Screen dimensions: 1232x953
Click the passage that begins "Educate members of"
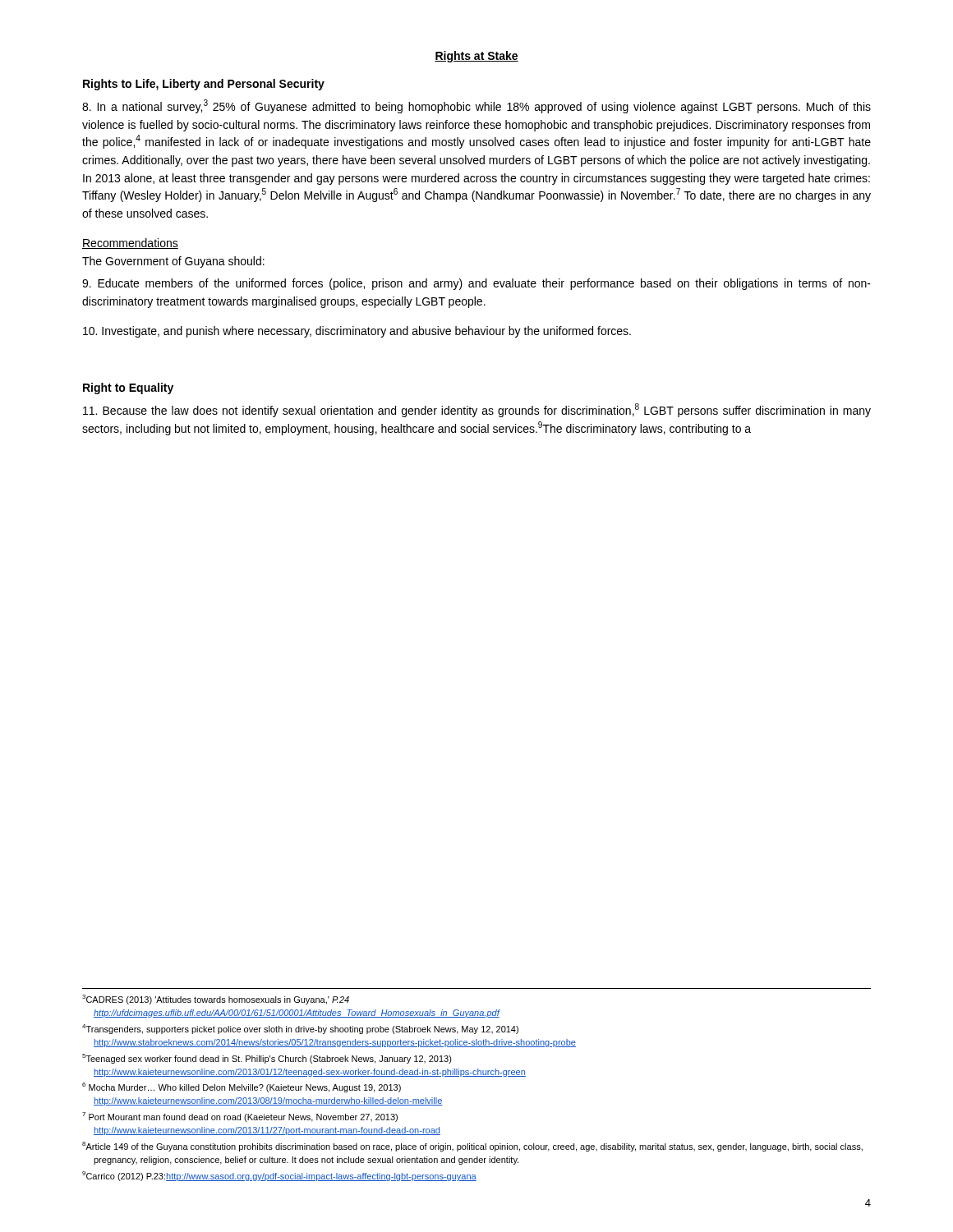pos(476,292)
